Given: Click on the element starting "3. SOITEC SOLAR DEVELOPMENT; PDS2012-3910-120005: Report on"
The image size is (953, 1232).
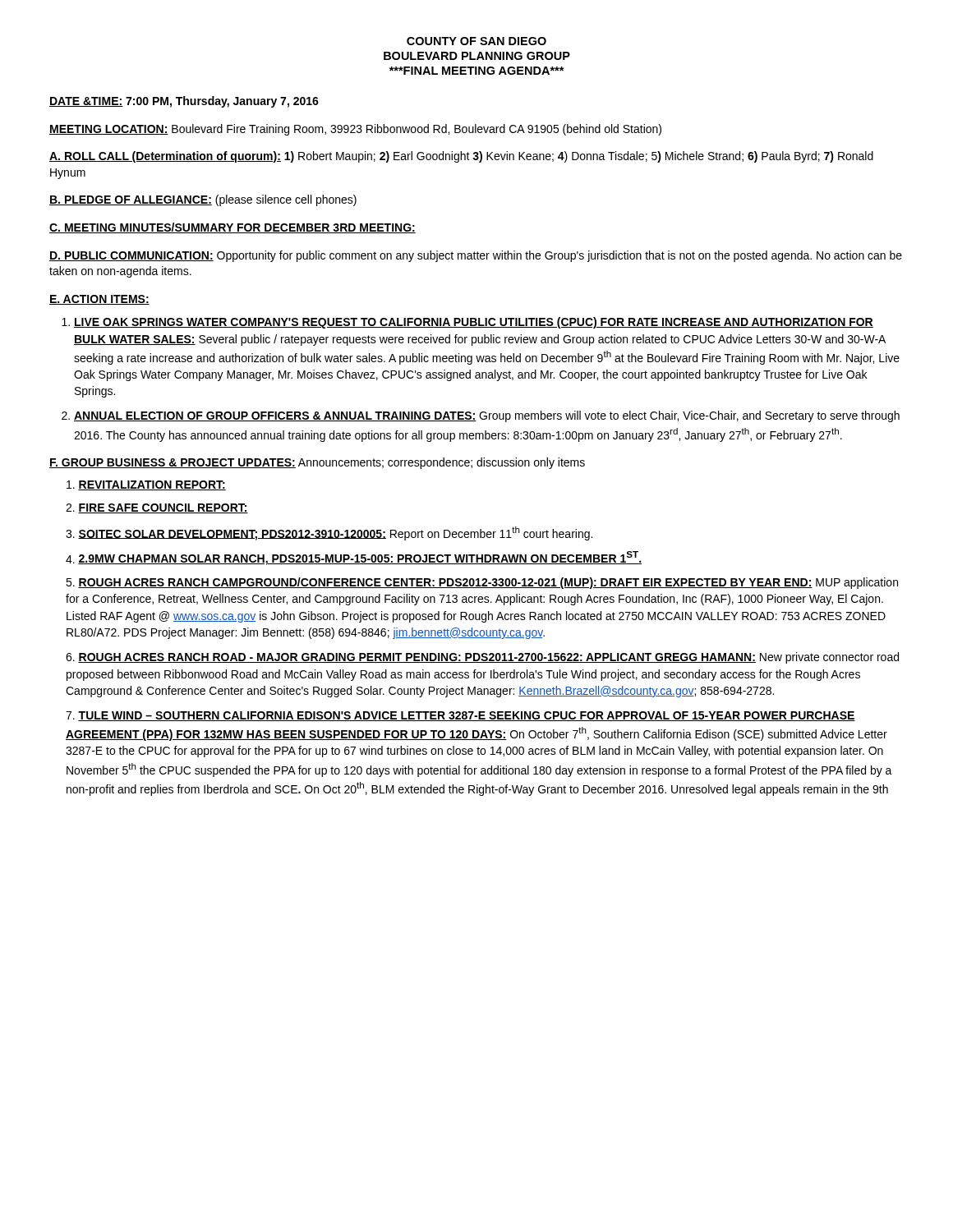Looking at the screenshot, I should (x=330, y=532).
